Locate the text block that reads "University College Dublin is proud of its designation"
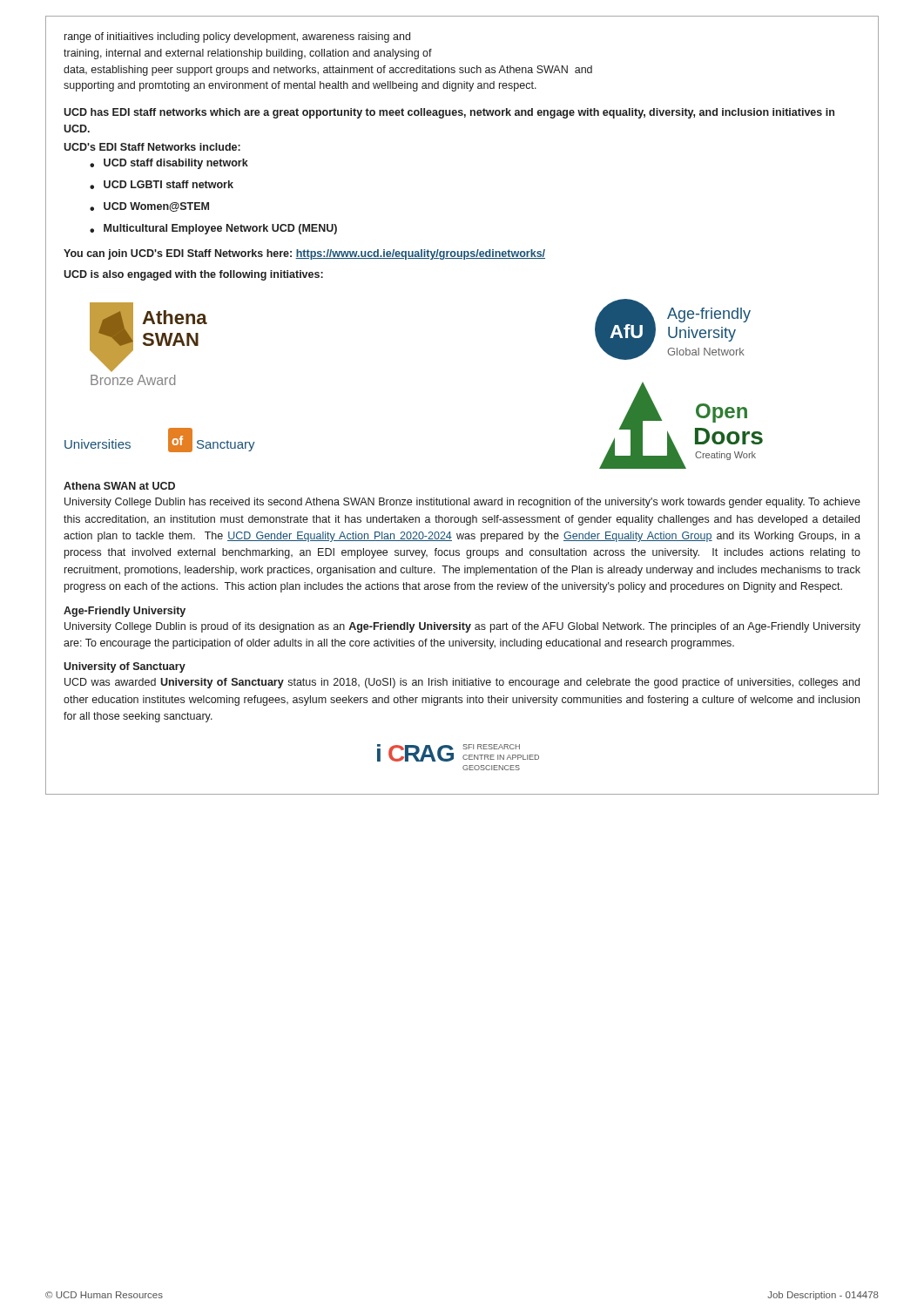 (x=462, y=634)
